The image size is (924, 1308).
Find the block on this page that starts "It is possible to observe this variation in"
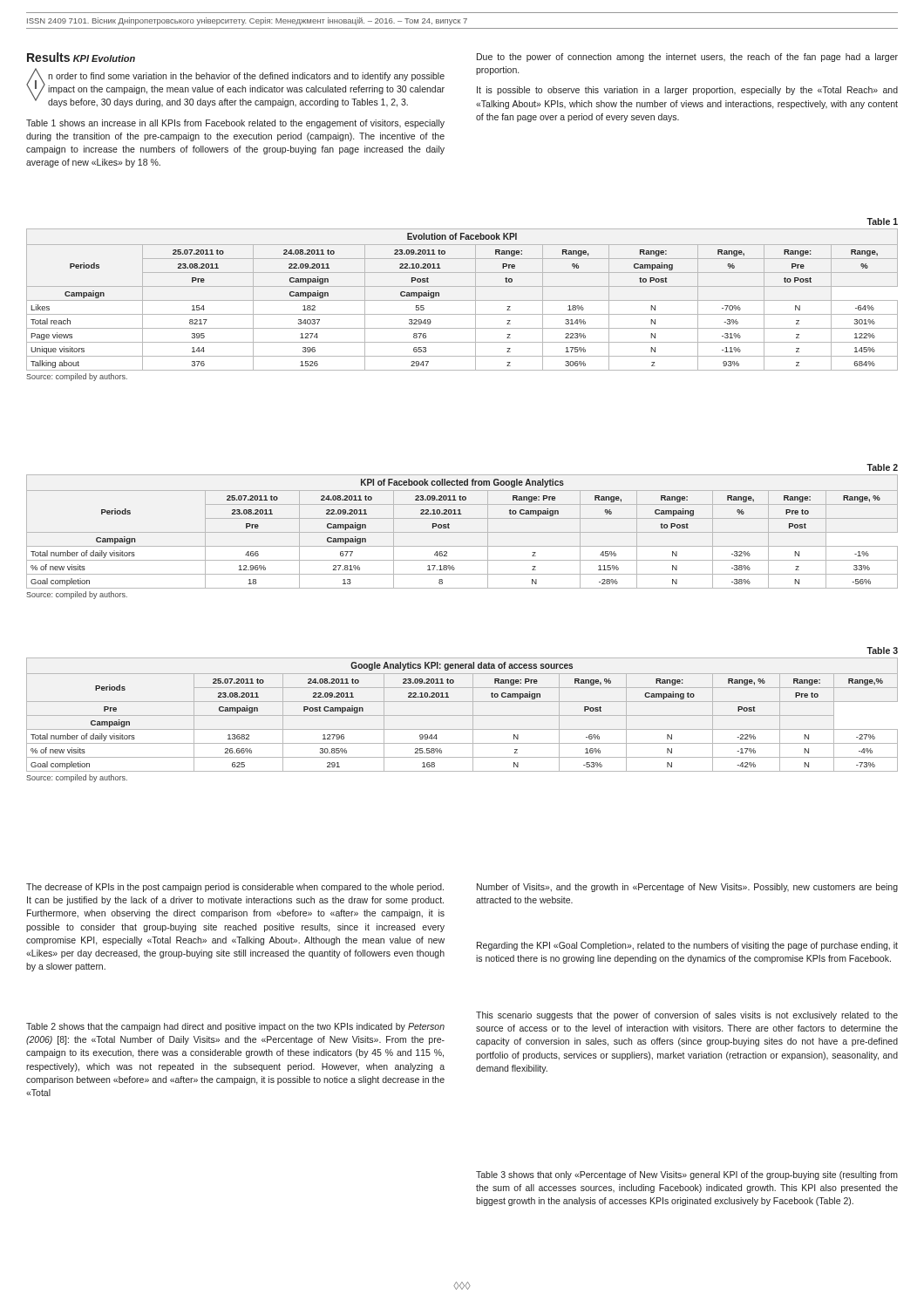click(687, 103)
